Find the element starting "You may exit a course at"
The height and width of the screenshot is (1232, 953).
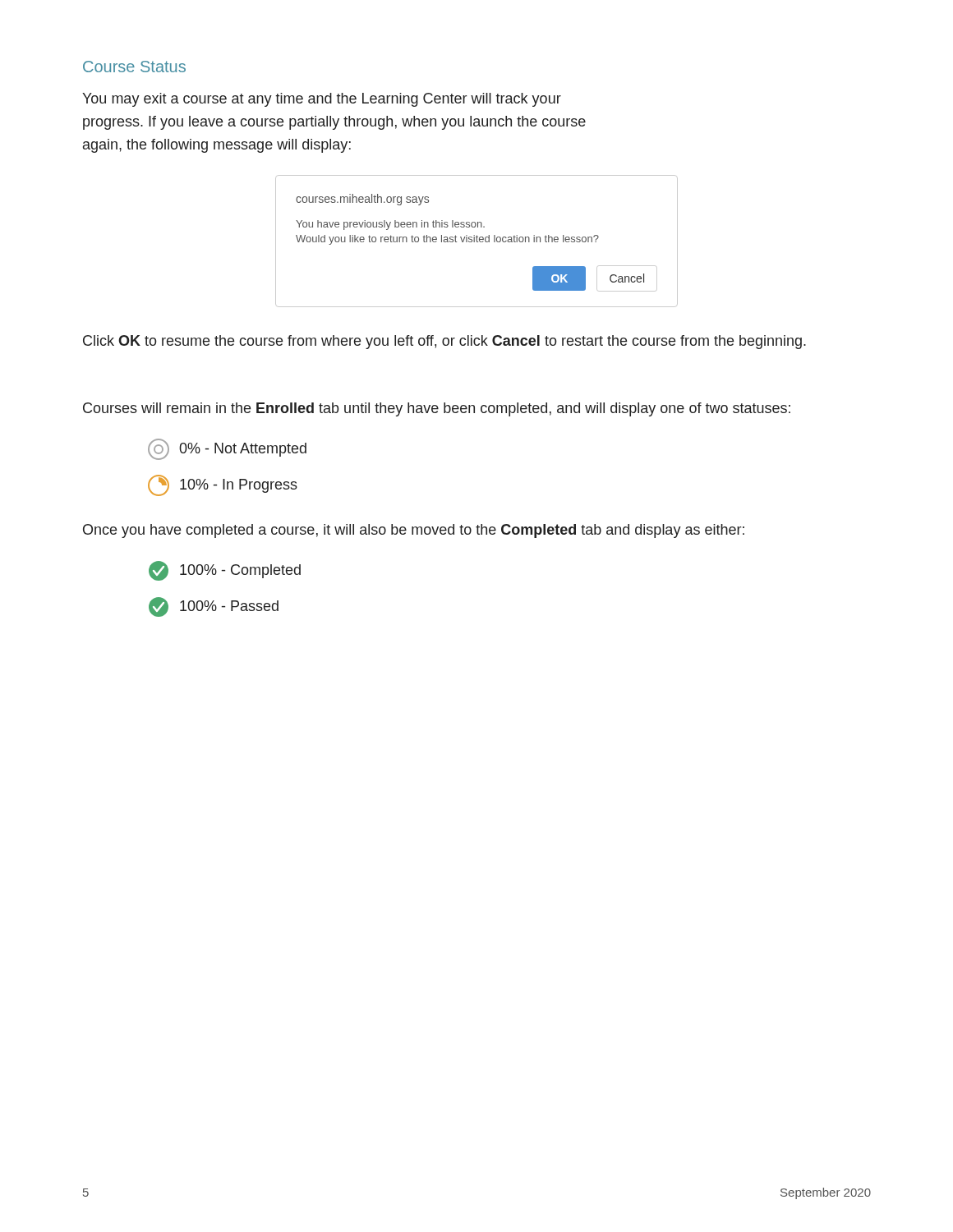click(476, 122)
